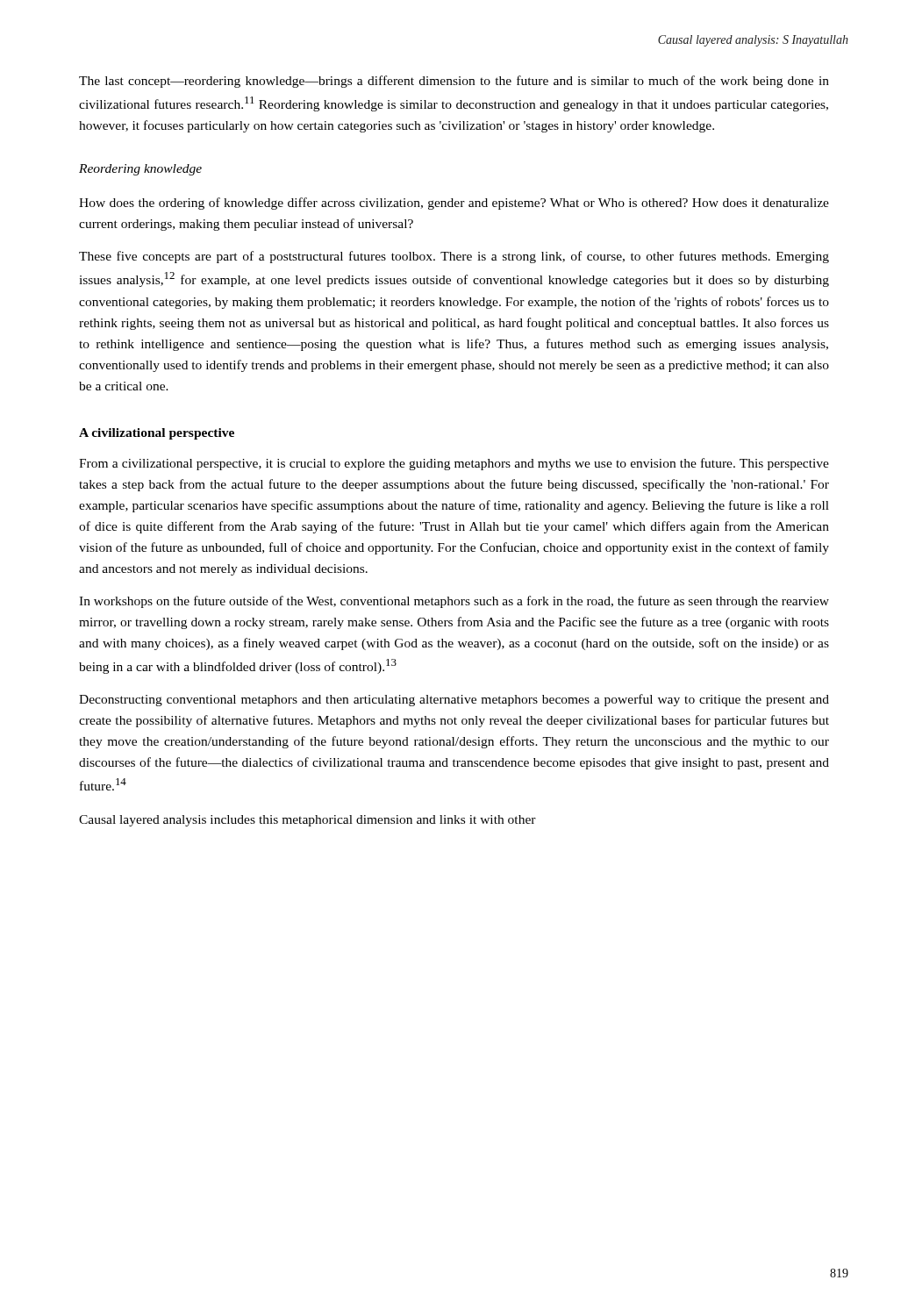Locate the text block containing "Causal layered analysis"

tap(454, 819)
